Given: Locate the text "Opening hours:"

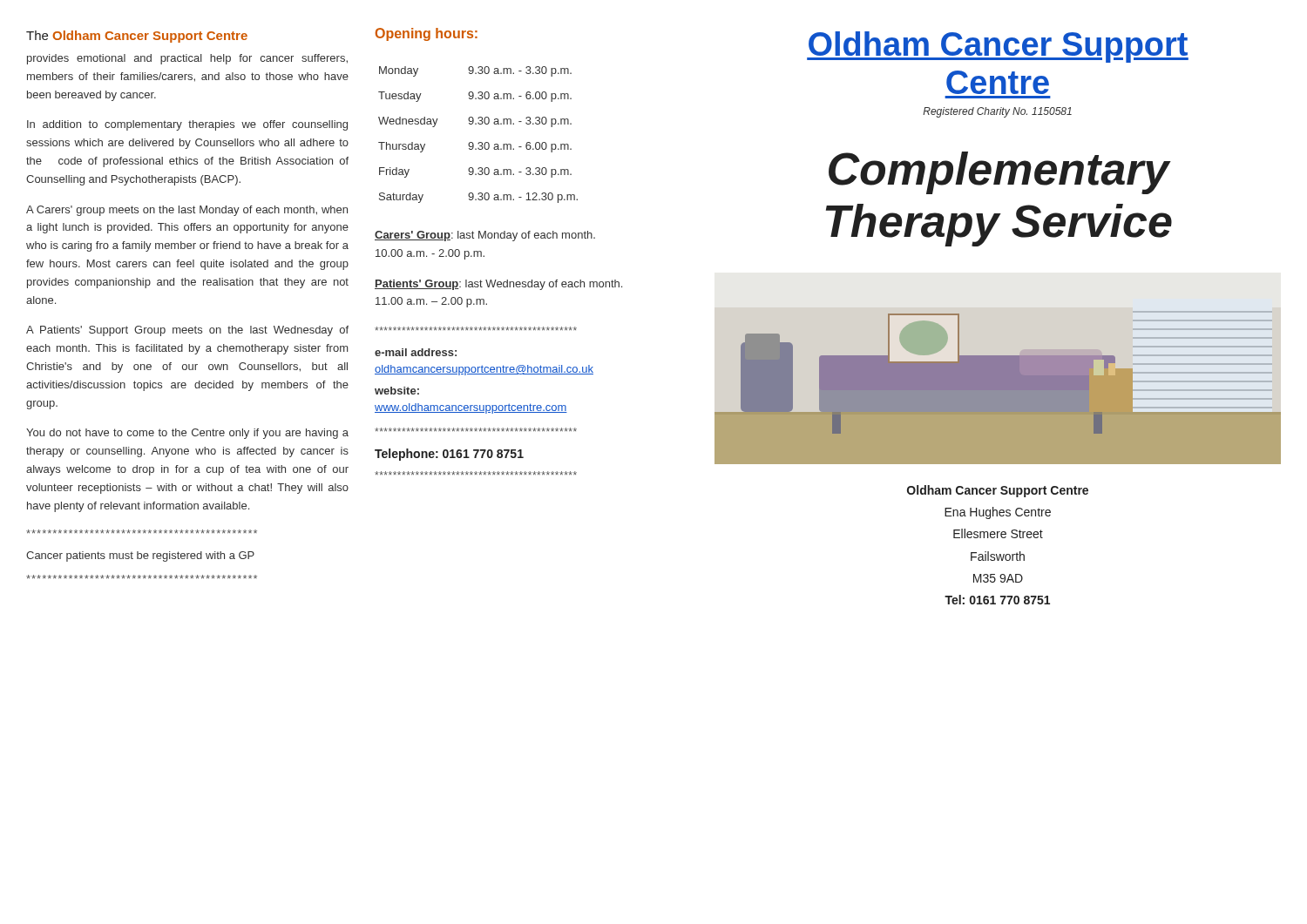Looking at the screenshot, I should pos(427,34).
